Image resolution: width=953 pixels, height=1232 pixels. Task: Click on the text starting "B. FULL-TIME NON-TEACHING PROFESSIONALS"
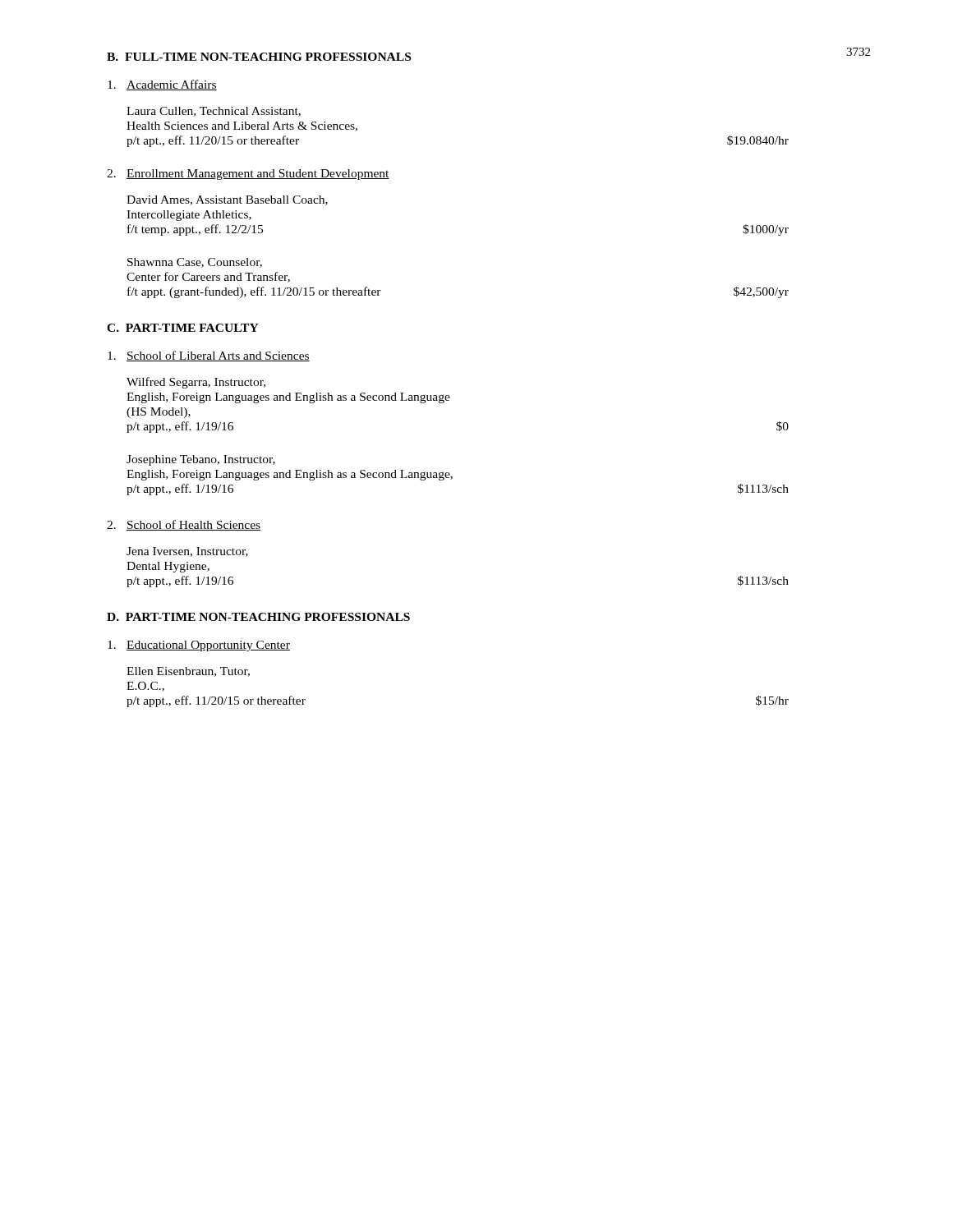[x=259, y=56]
